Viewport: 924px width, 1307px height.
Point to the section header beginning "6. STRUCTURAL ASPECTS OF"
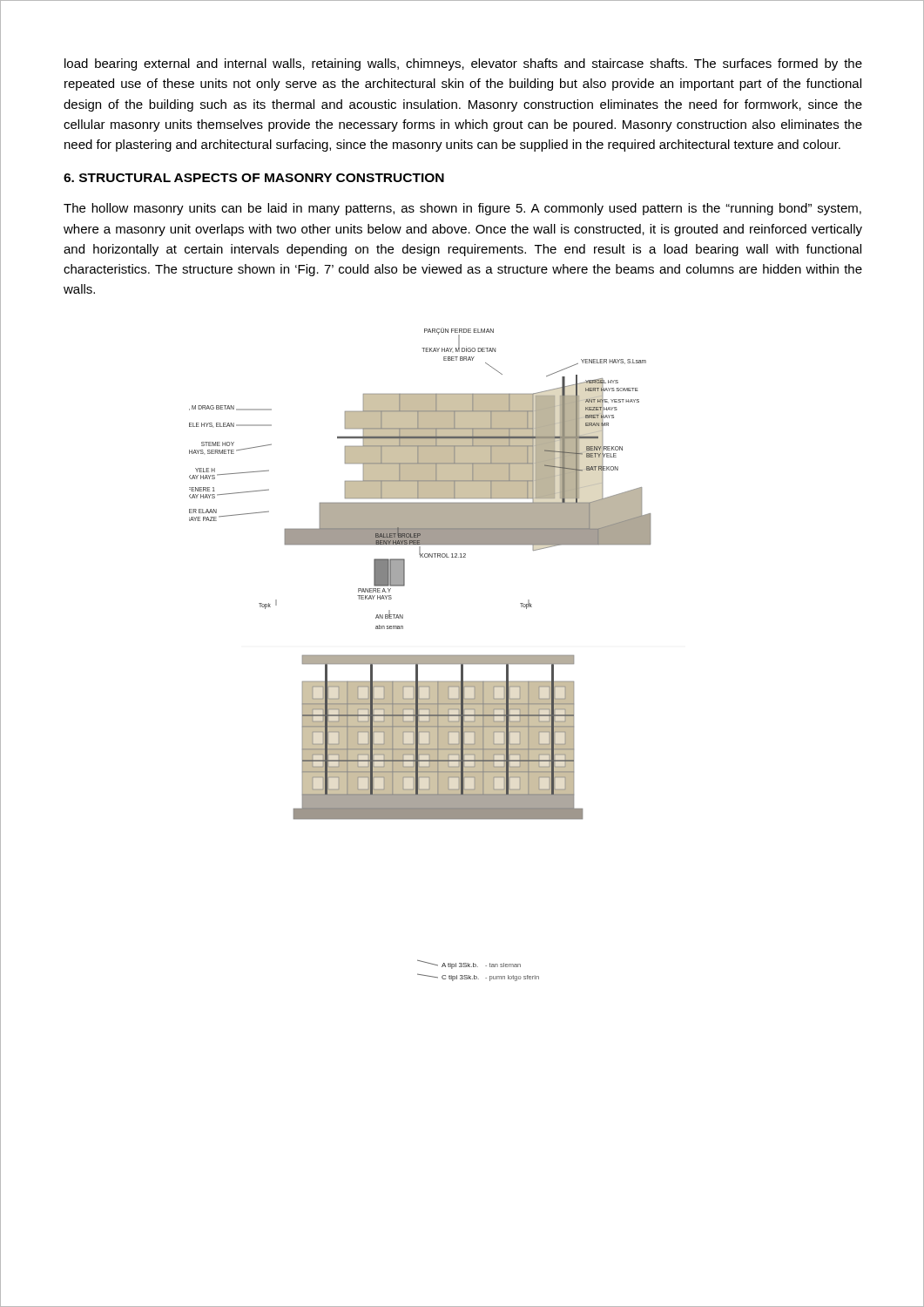254,178
